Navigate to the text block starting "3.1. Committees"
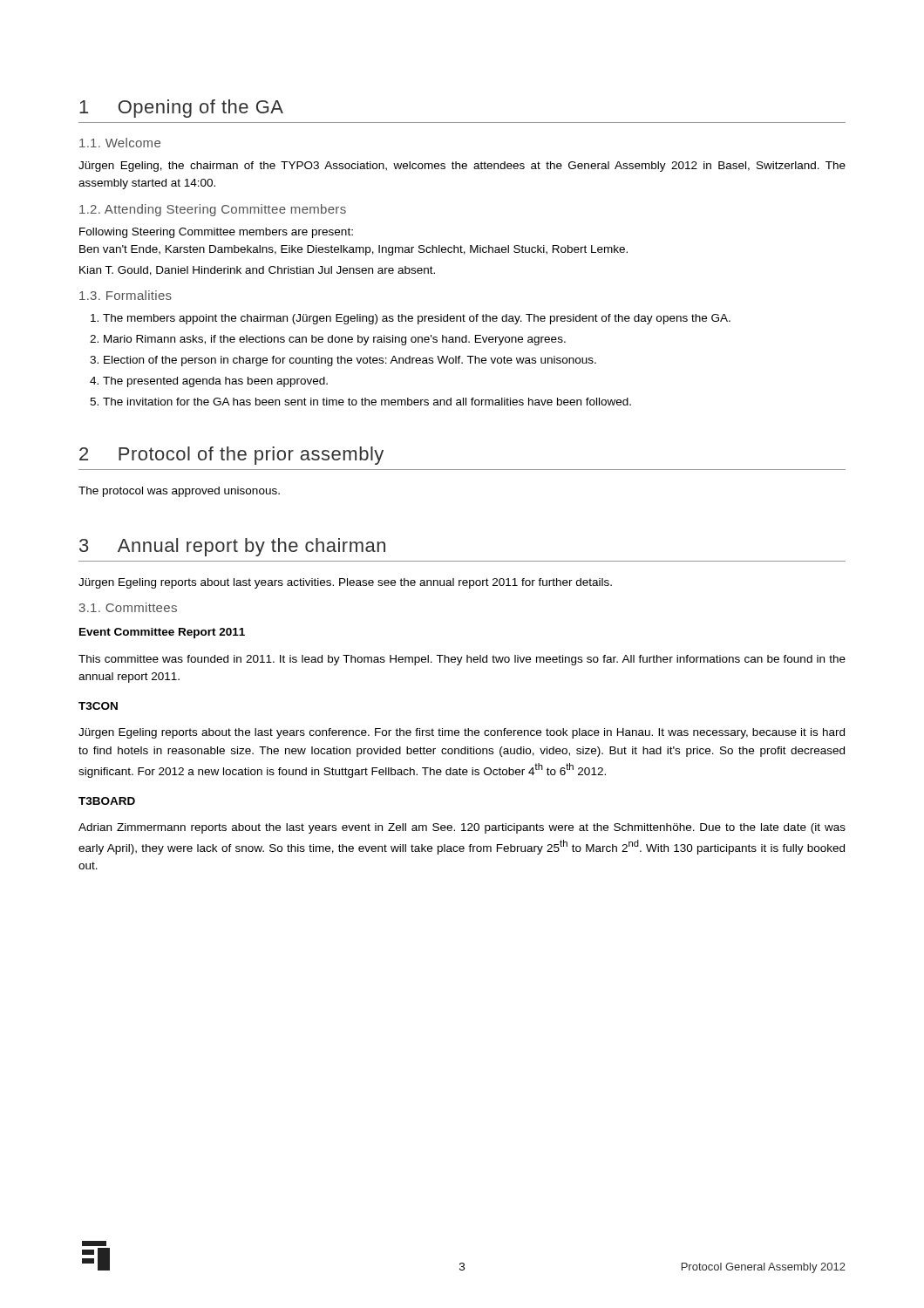924x1308 pixels. [128, 607]
